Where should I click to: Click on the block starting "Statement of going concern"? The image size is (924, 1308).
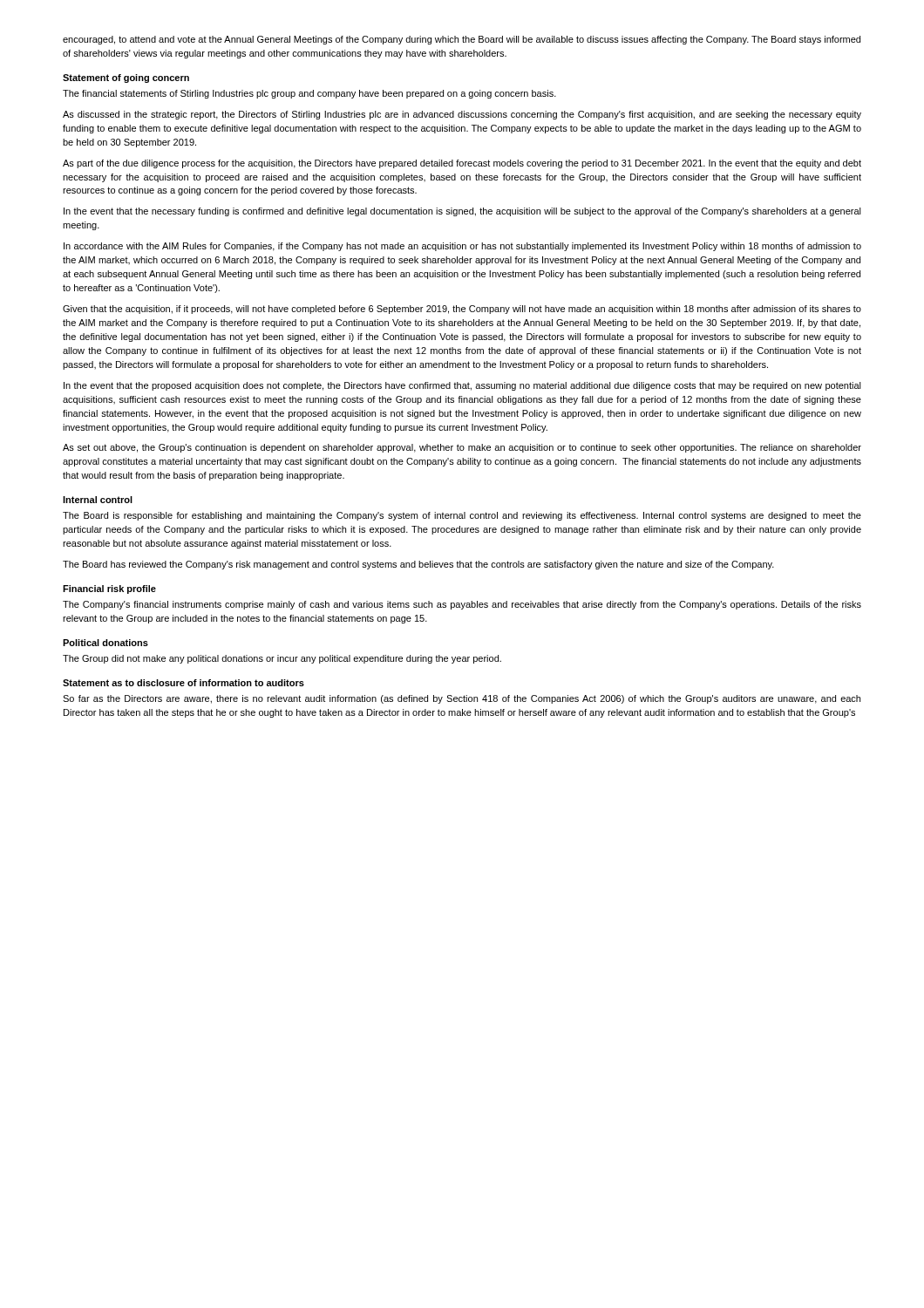click(x=126, y=78)
